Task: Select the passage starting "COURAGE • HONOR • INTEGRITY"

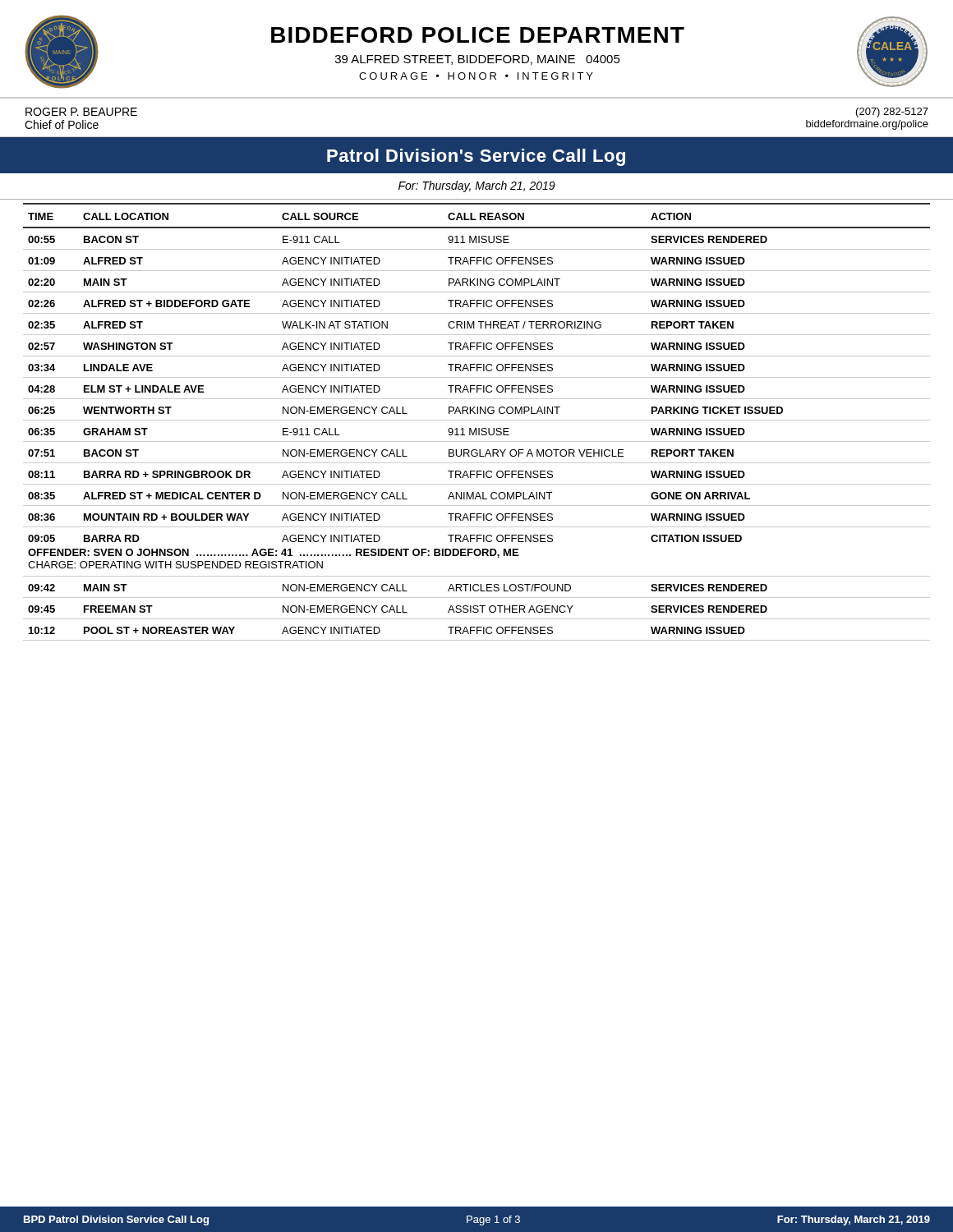Action: 477,76
